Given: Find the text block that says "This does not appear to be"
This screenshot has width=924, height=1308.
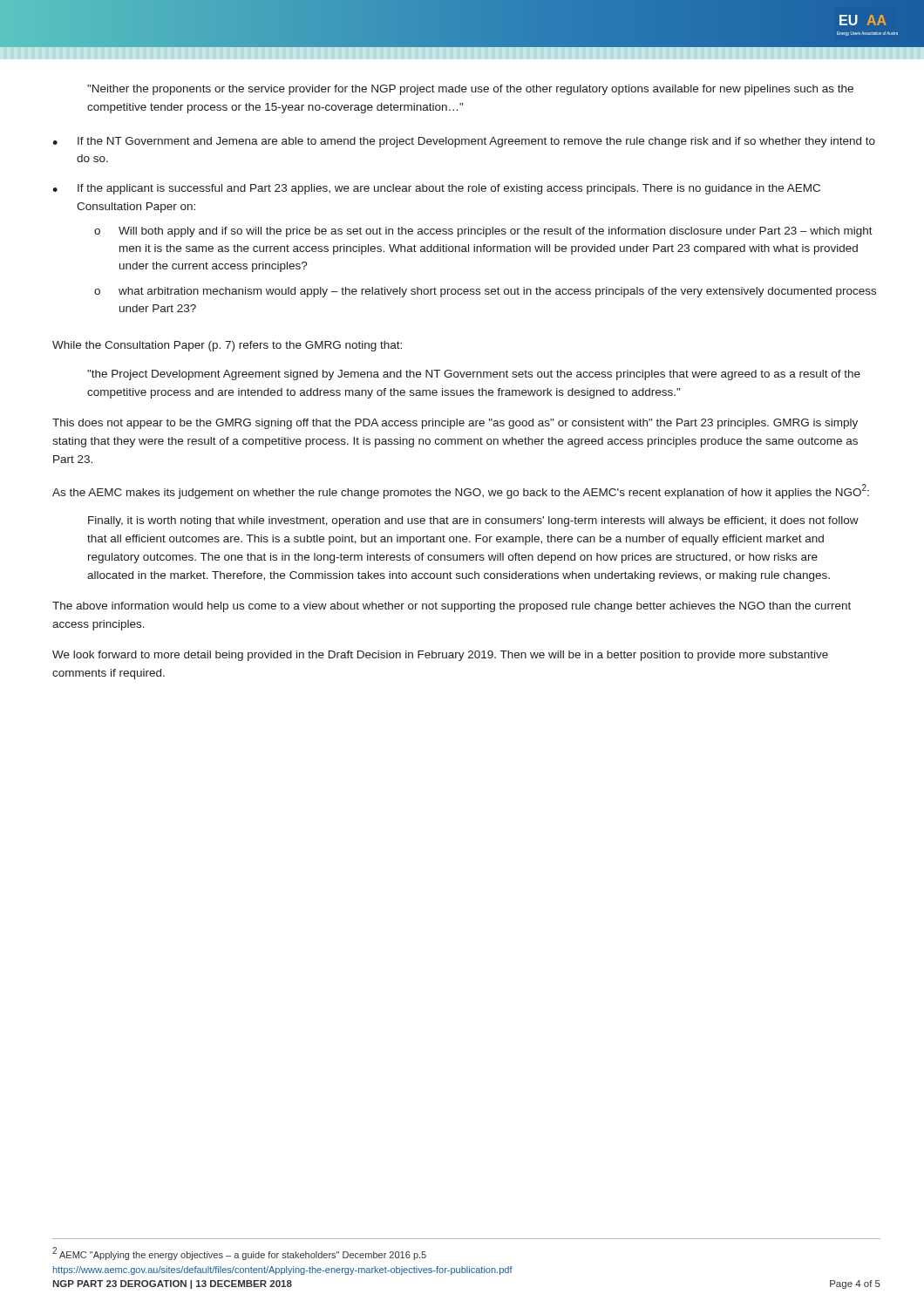Looking at the screenshot, I should point(466,441).
